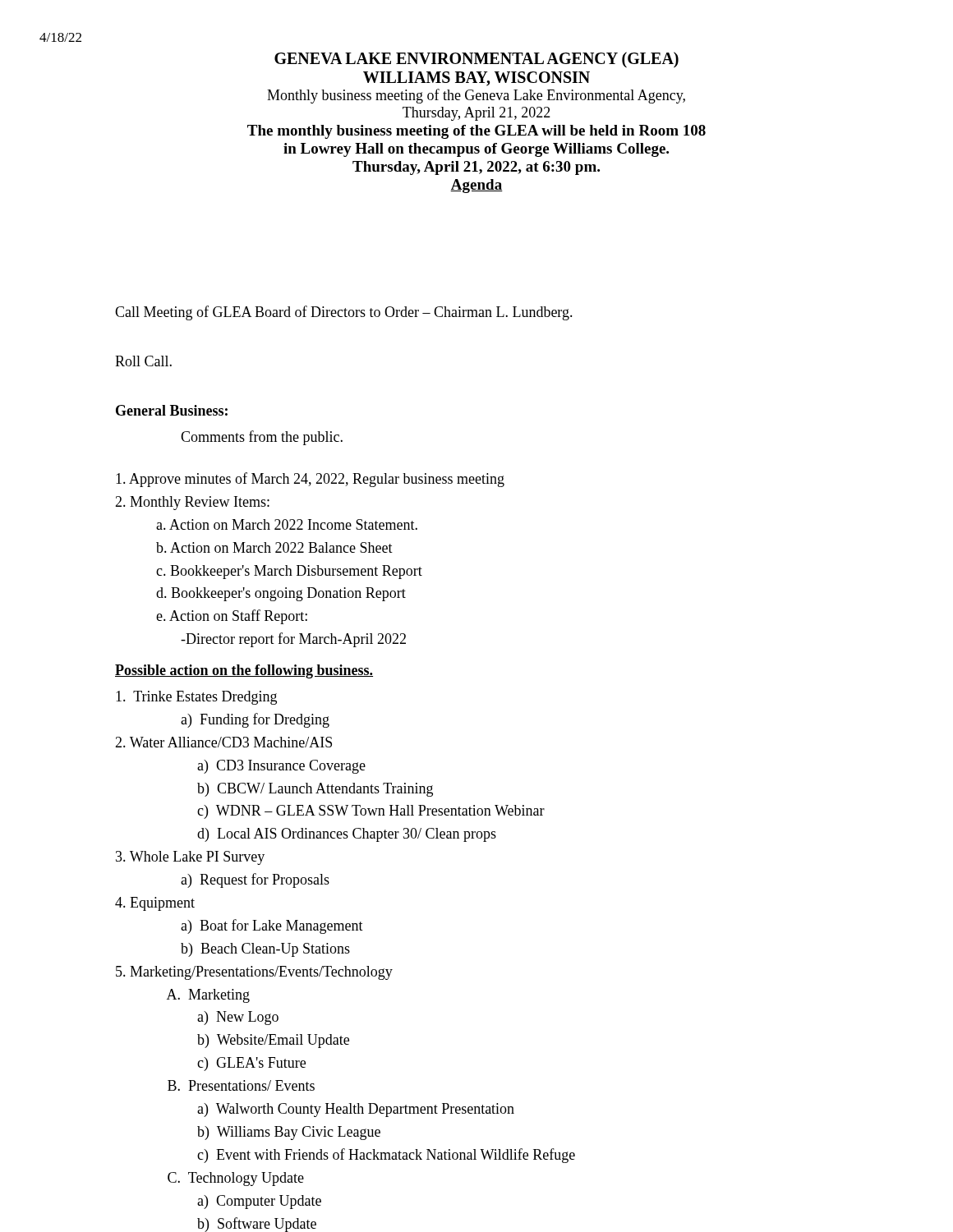Select the section header containing "Possible action on the following business."
This screenshot has width=953, height=1232.
coord(244,670)
